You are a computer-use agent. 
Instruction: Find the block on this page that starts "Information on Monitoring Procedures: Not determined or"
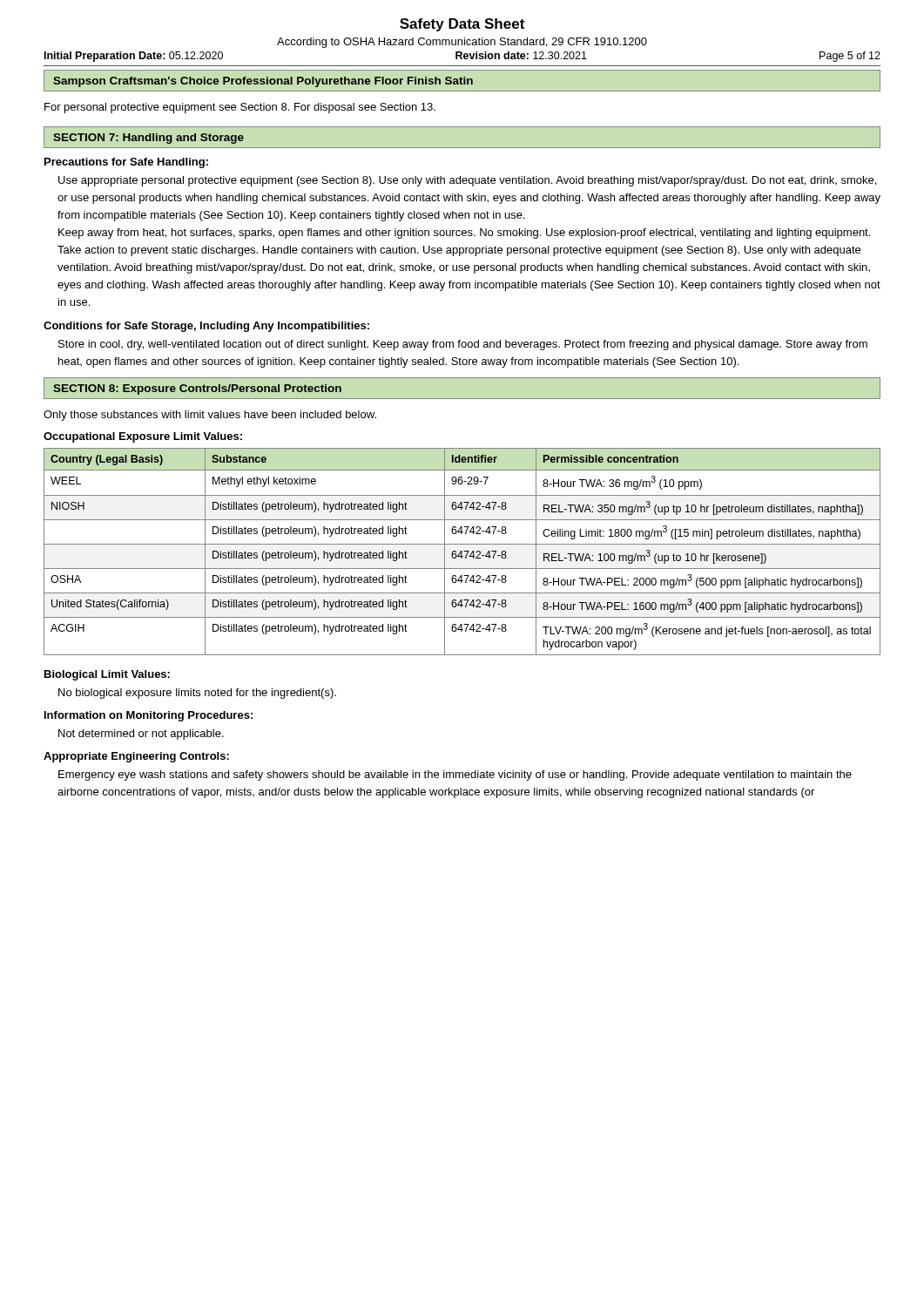coord(148,716)
